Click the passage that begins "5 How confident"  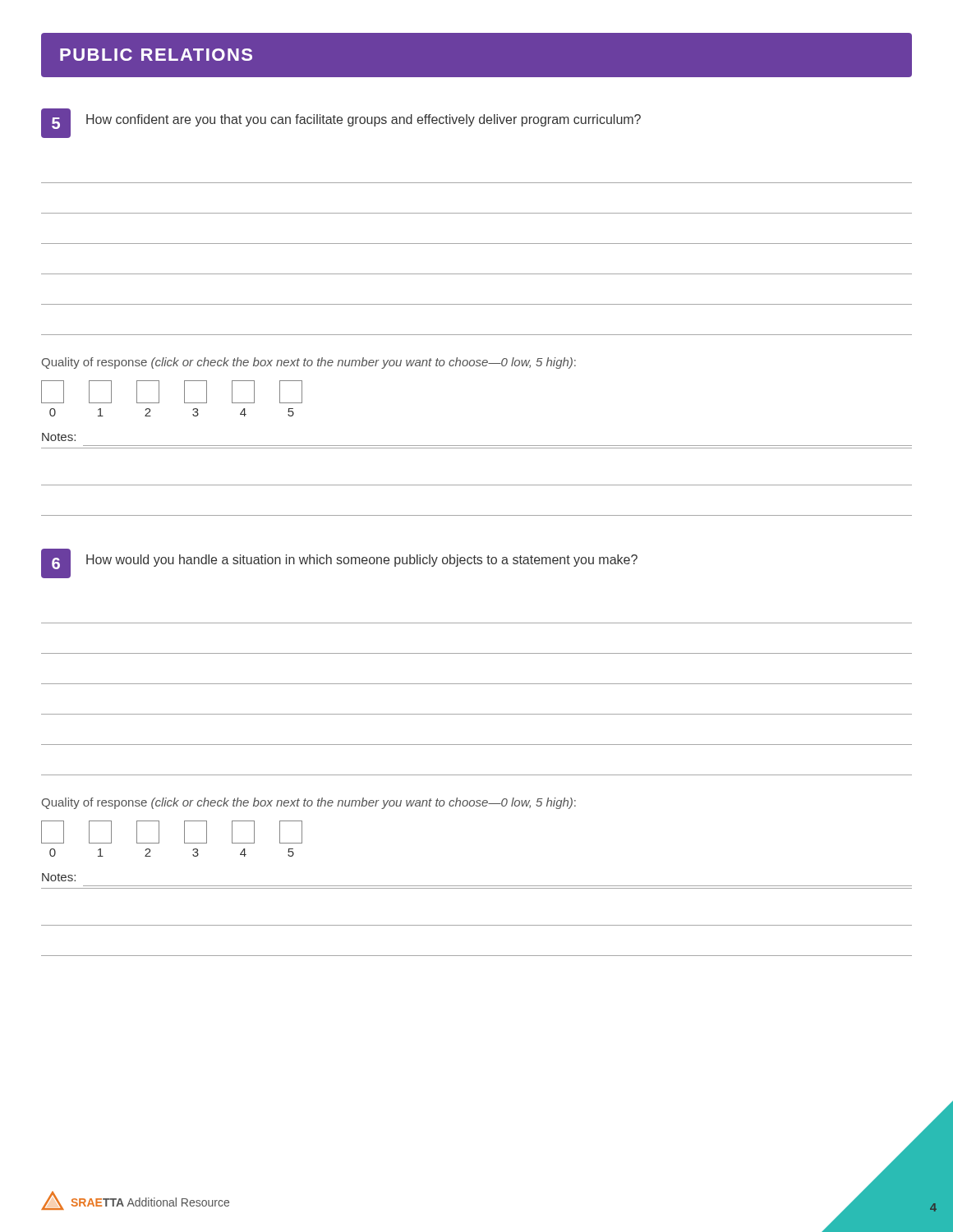[x=476, y=122]
